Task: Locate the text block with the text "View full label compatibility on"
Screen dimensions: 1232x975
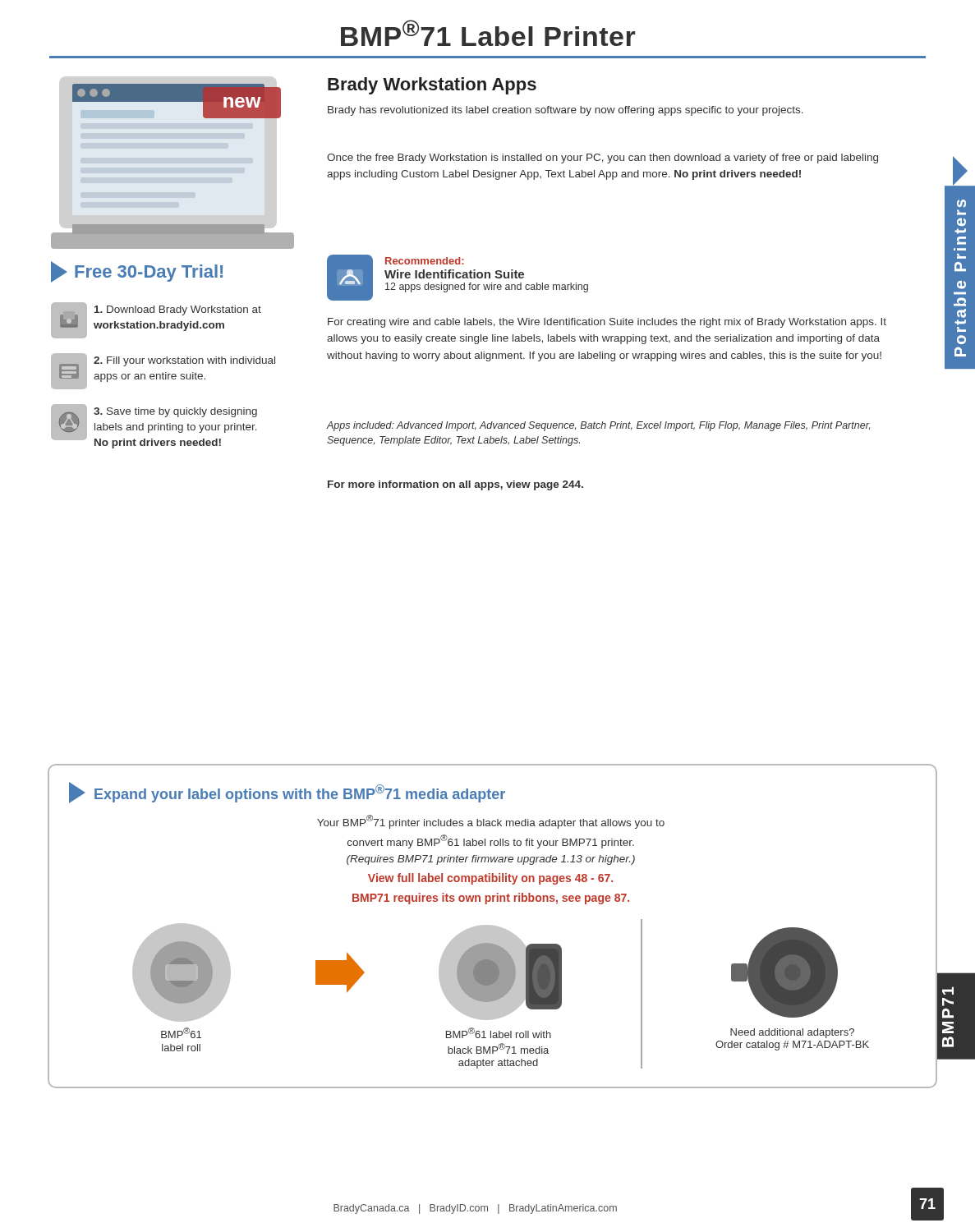Action: point(491,888)
